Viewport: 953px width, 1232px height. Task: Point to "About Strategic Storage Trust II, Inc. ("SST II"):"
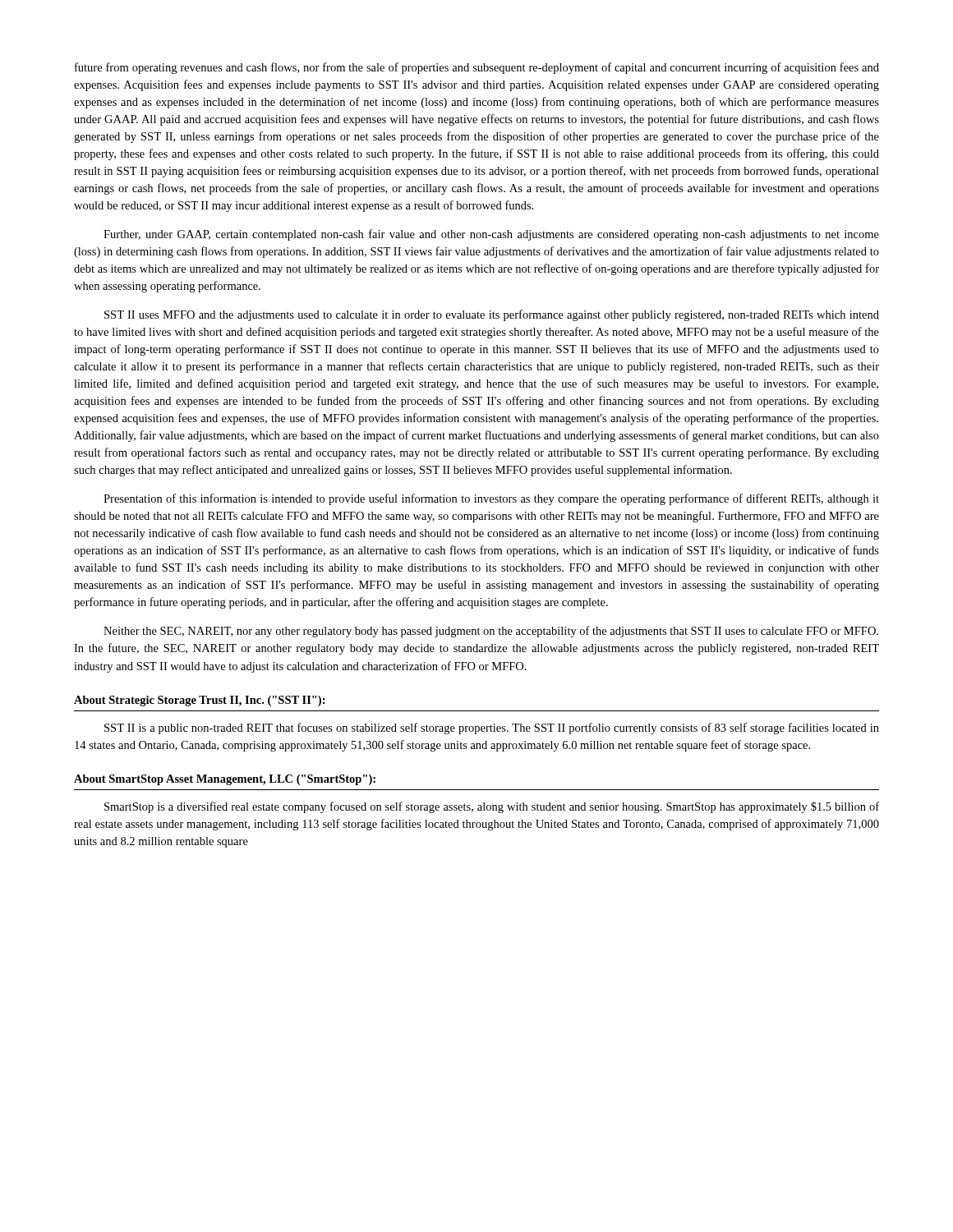pos(200,699)
